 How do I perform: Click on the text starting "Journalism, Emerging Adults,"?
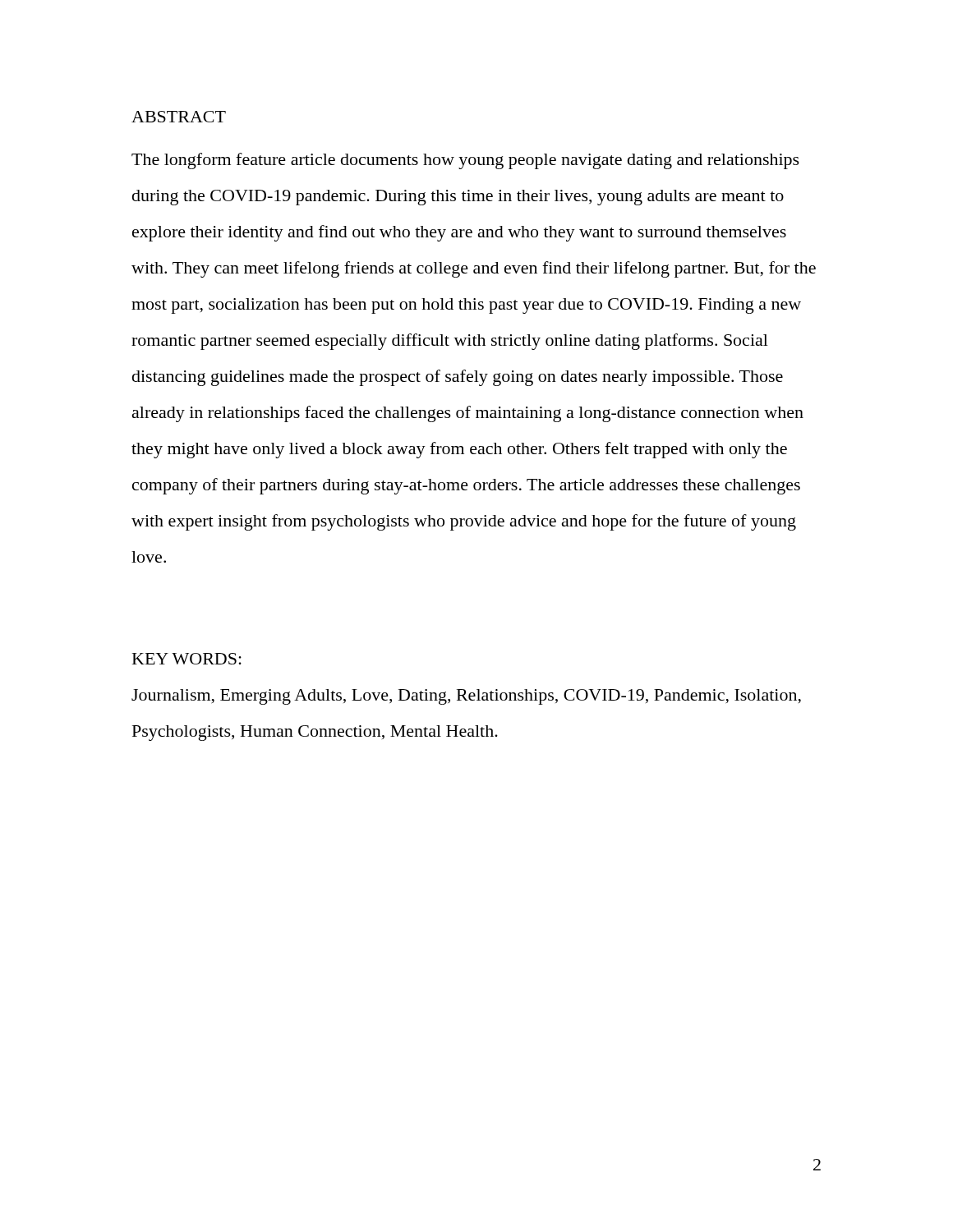(466, 697)
